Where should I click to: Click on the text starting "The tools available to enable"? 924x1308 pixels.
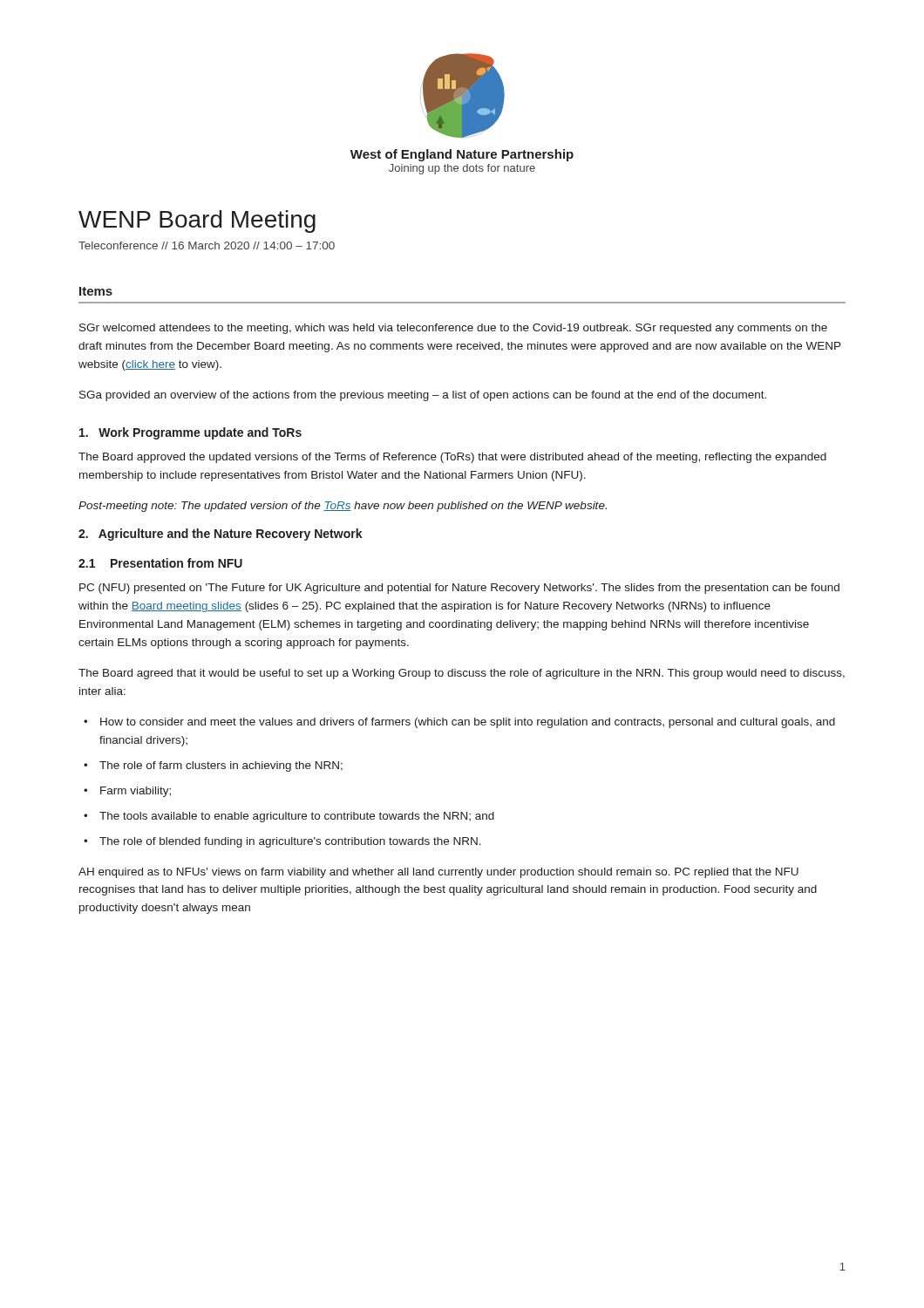pyautogui.click(x=297, y=815)
